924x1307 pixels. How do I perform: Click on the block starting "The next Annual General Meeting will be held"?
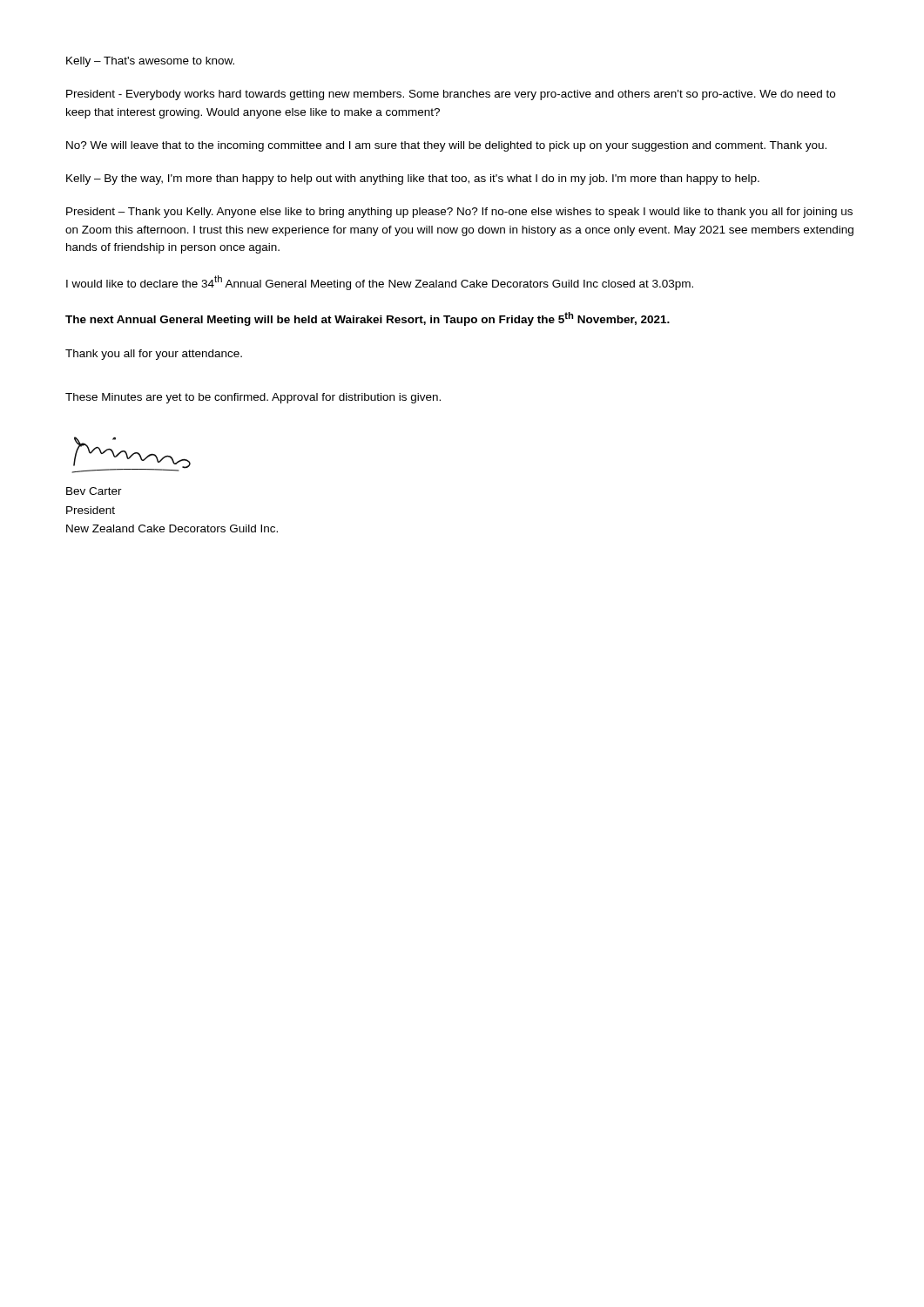click(368, 318)
